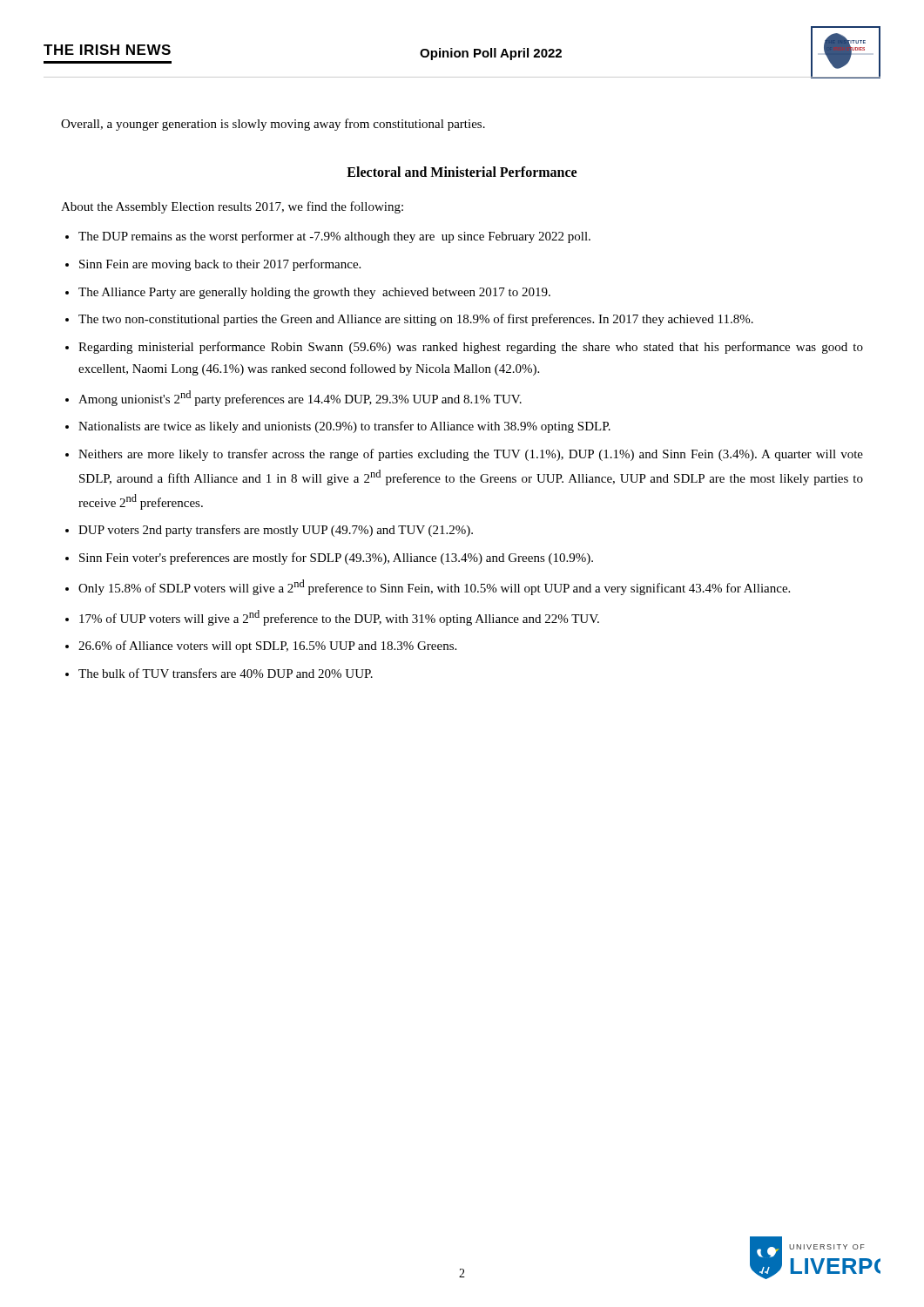This screenshot has width=924, height=1307.
Task: Find the list item that says "Sinn Fein voter's preferences are mostly for SDLP"
Action: [336, 558]
